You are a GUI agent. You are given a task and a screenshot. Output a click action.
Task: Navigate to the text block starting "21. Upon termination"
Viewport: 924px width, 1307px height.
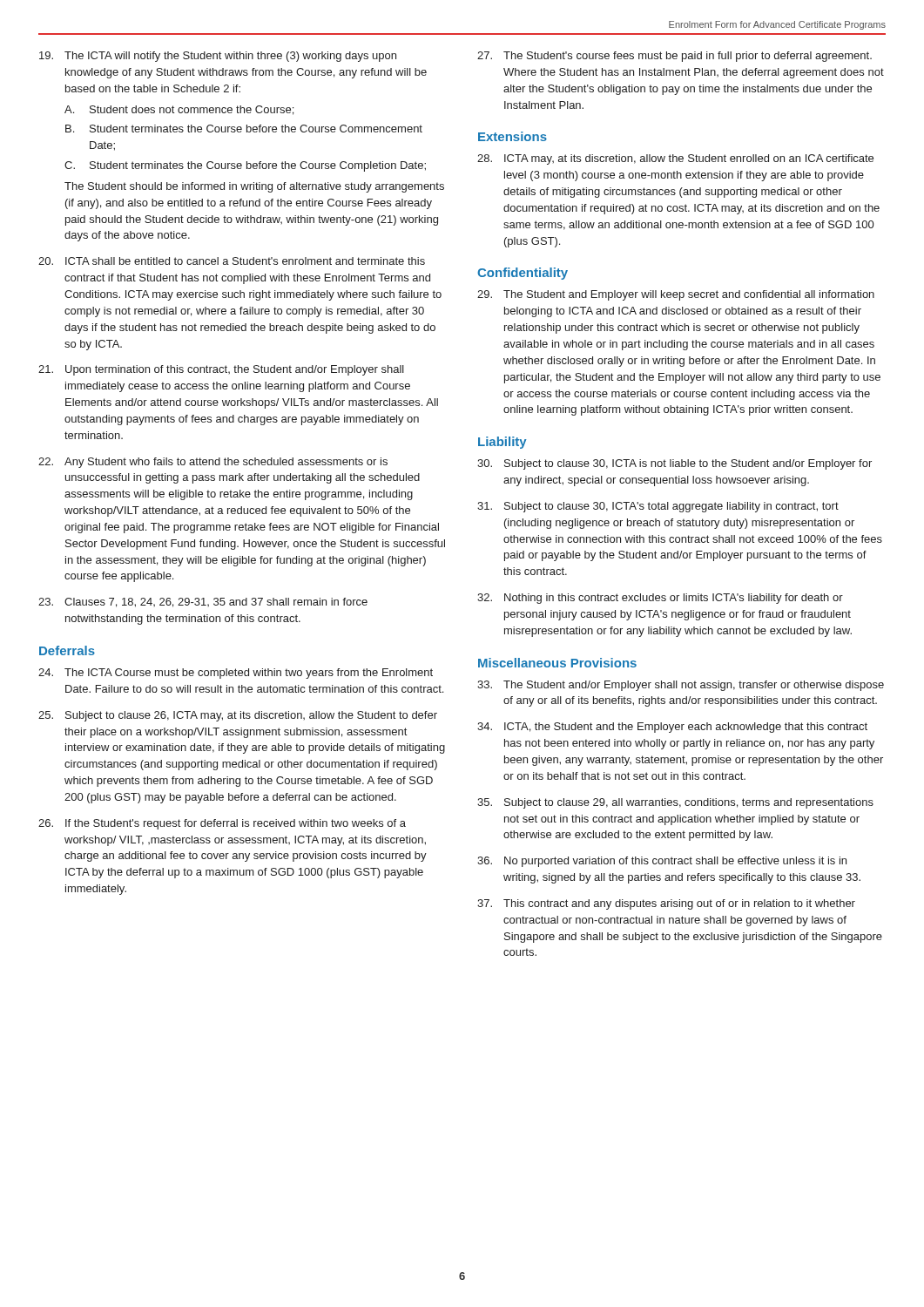[242, 403]
